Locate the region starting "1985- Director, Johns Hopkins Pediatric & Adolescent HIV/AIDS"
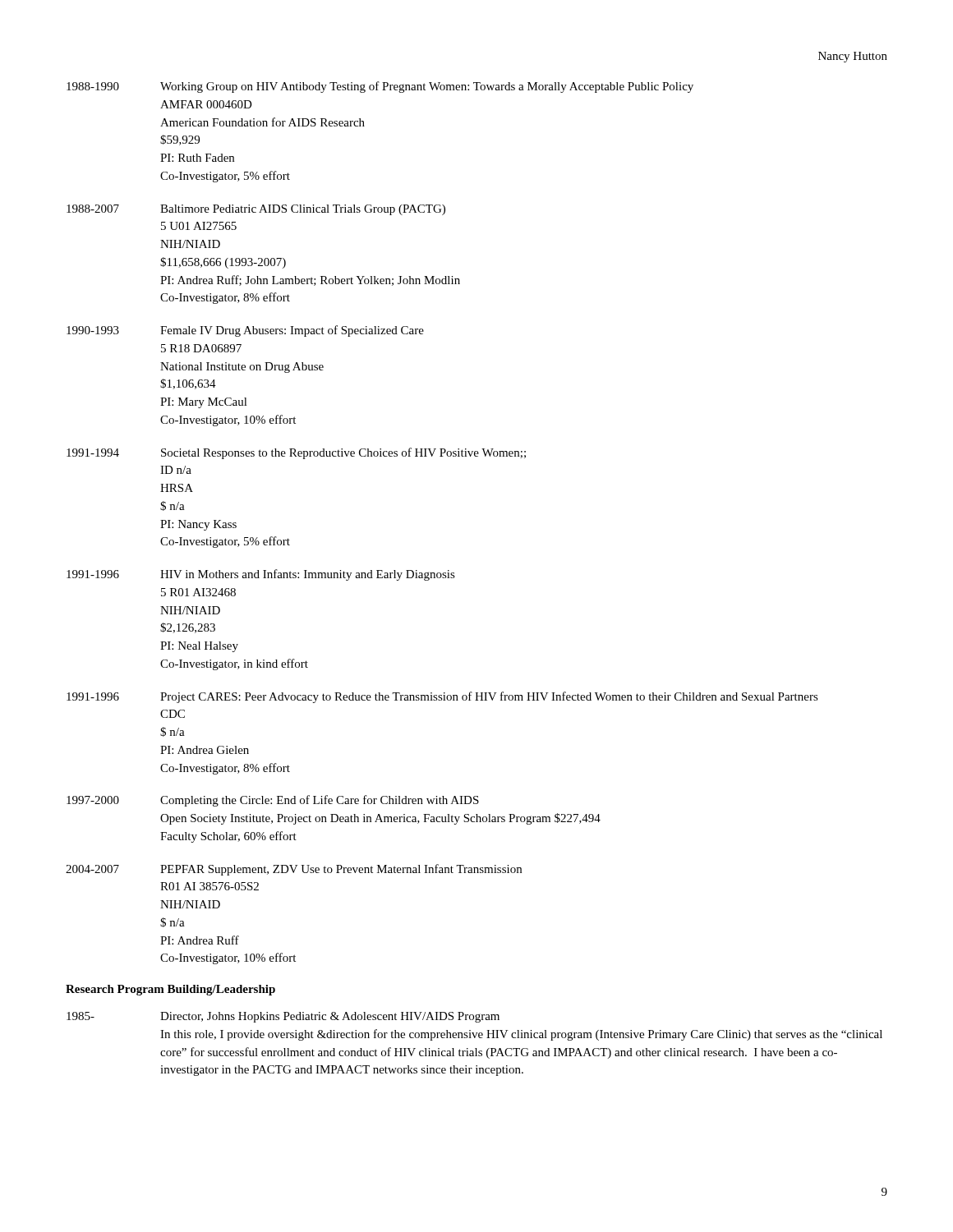 coord(476,1044)
